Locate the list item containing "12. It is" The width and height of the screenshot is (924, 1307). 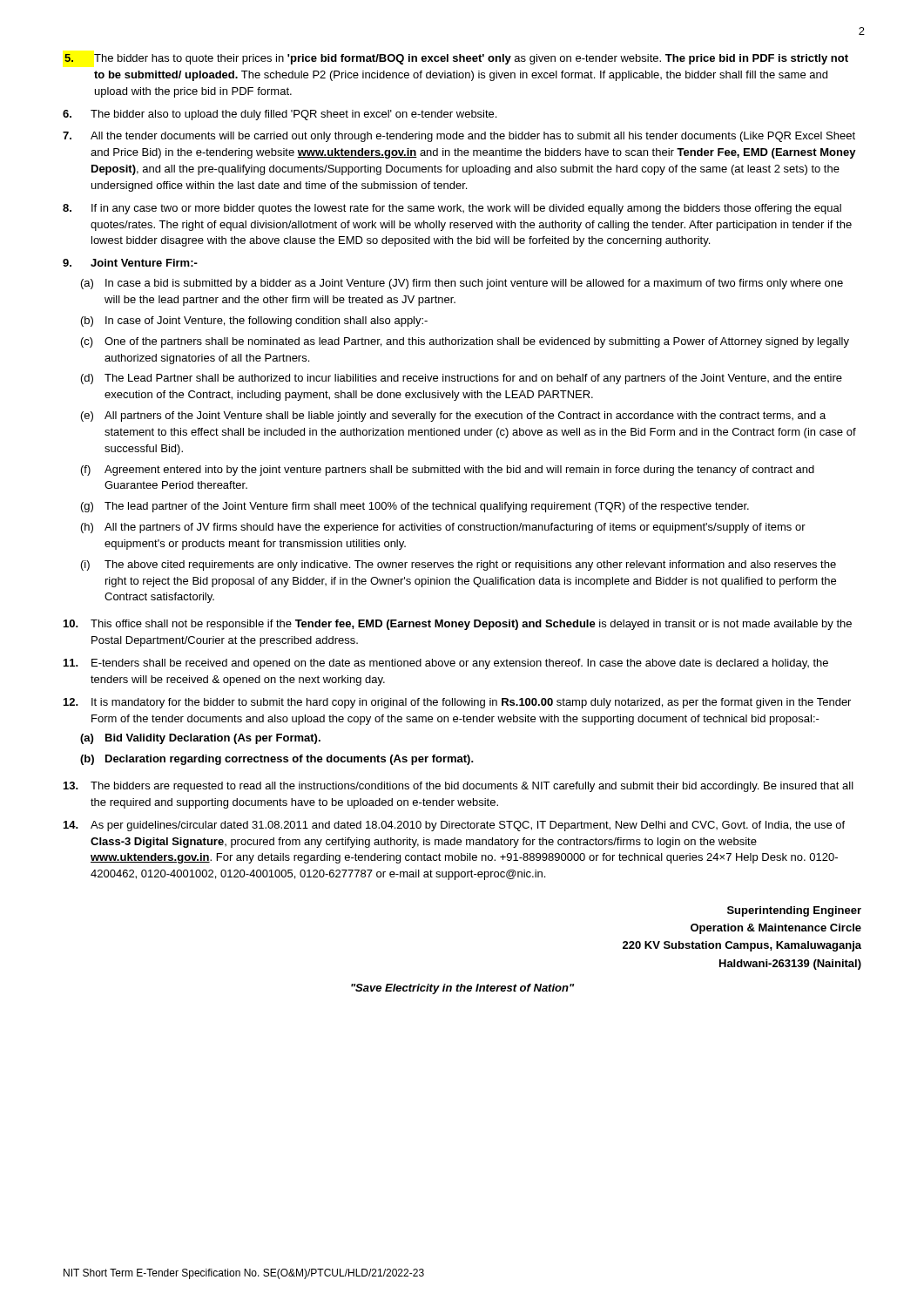pos(462,733)
